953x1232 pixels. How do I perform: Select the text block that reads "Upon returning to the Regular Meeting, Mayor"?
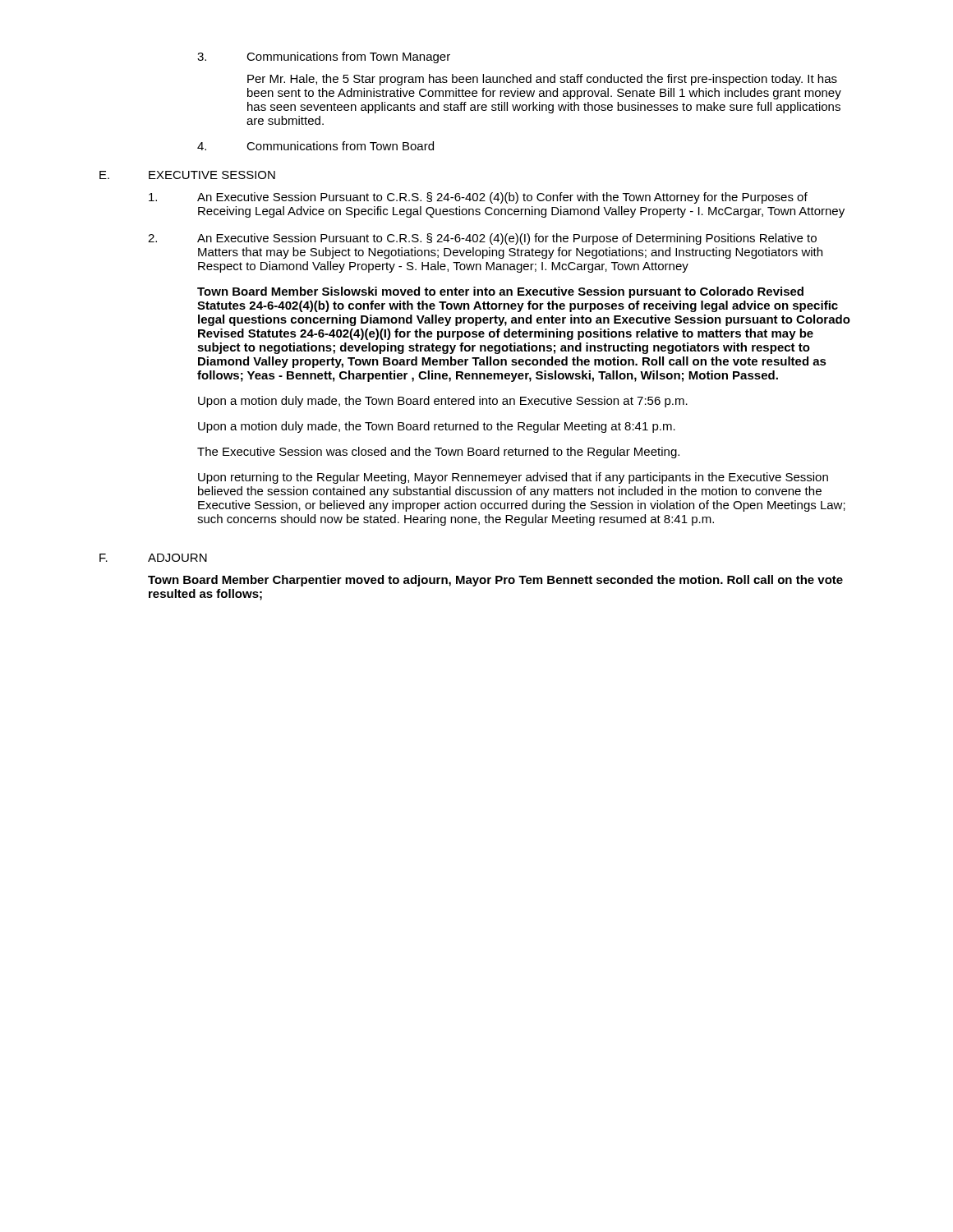pos(522,498)
